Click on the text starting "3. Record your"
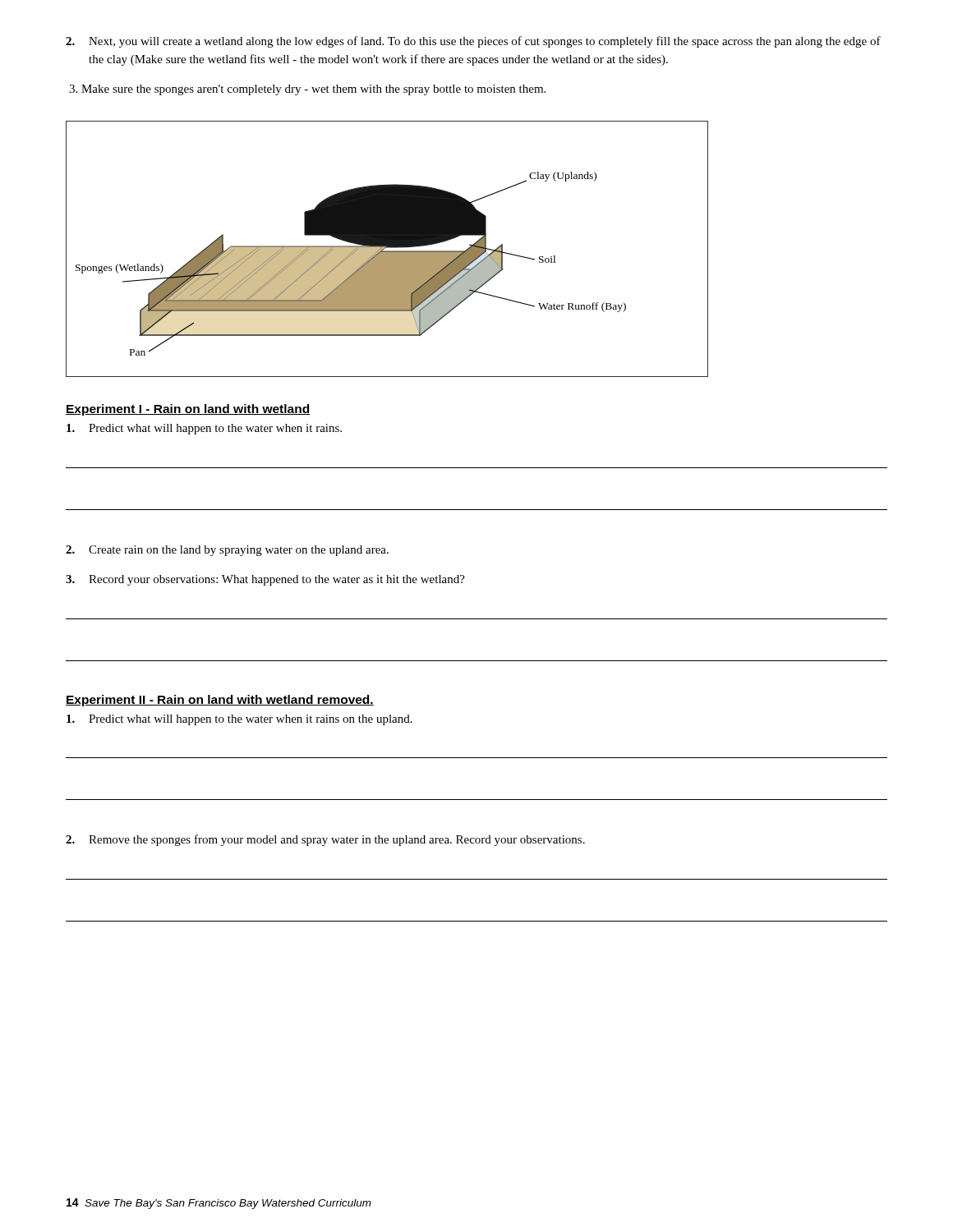 (x=265, y=580)
